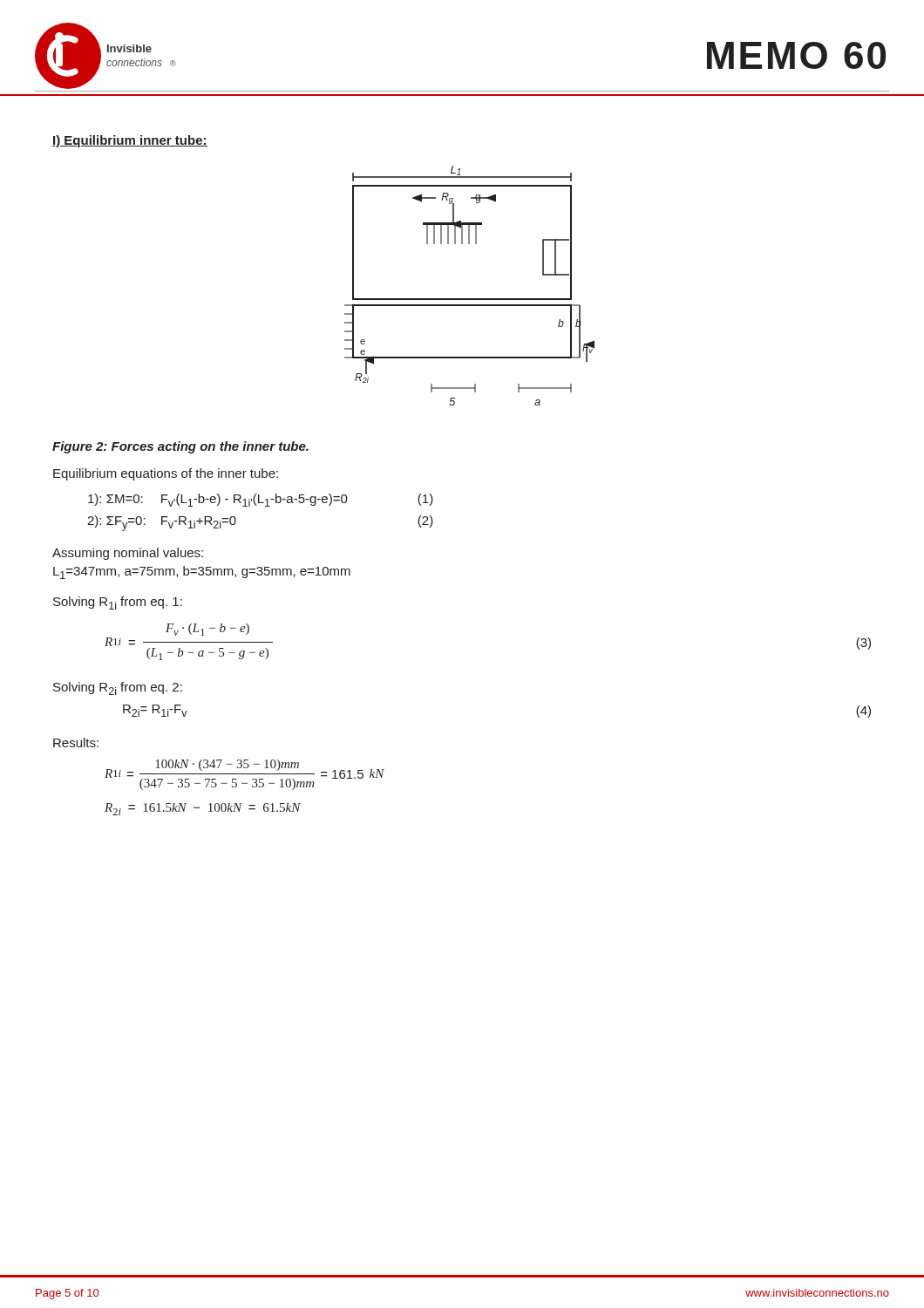Click on the block starting "Equilibrium equations of the"
Image resolution: width=924 pixels, height=1308 pixels.
[x=166, y=473]
